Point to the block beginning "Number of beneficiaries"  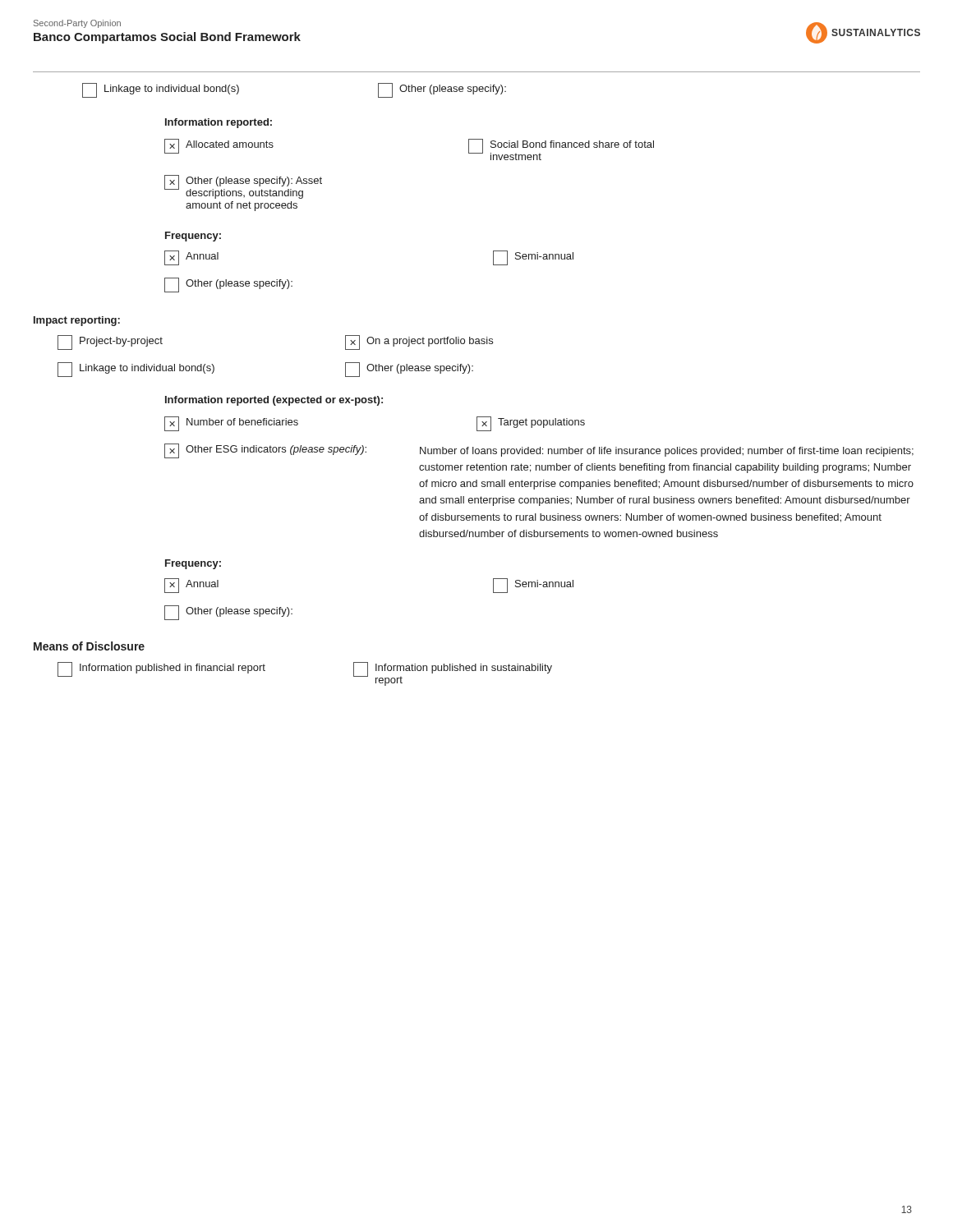(x=542, y=423)
